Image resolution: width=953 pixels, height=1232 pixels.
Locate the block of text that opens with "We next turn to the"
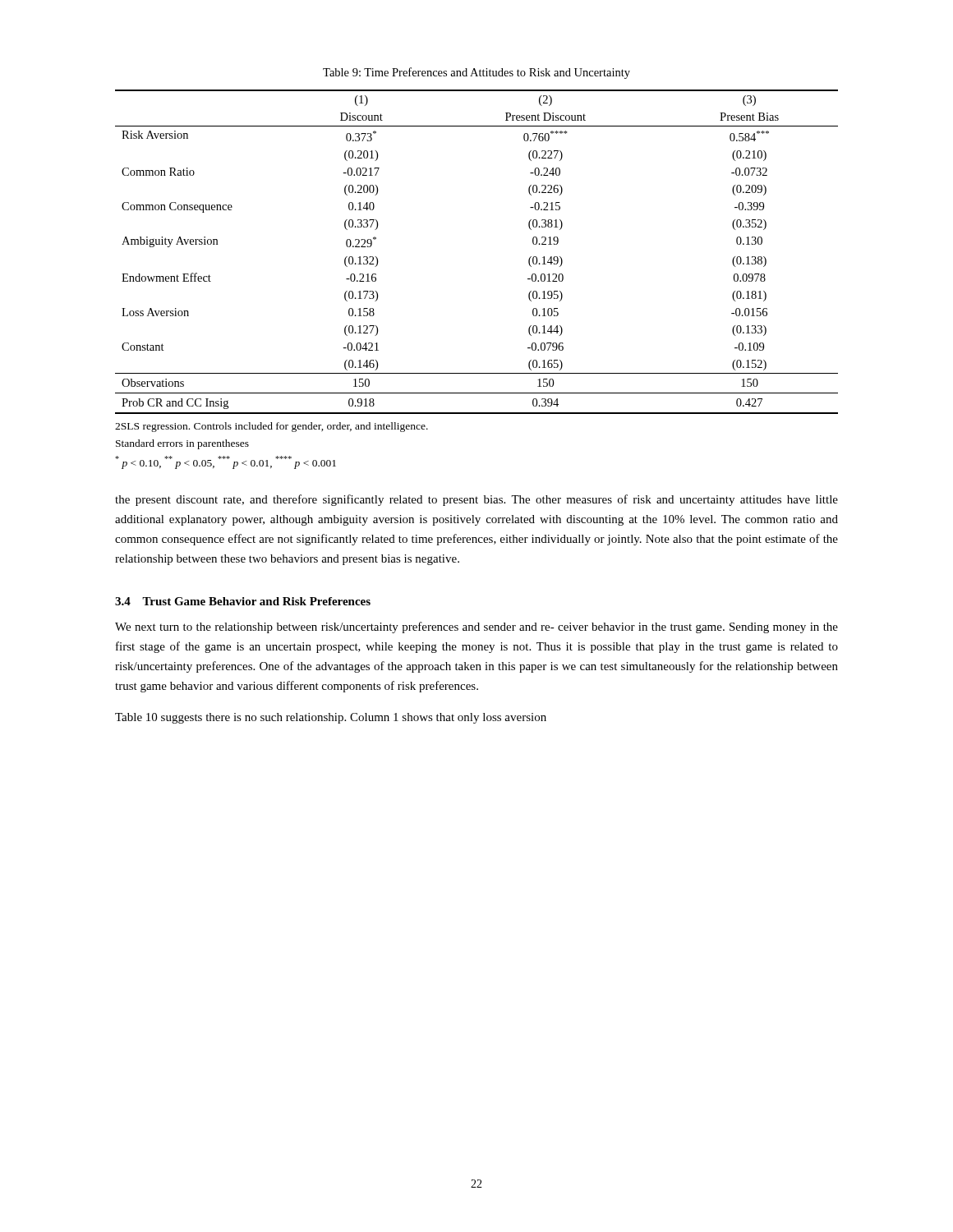click(476, 656)
